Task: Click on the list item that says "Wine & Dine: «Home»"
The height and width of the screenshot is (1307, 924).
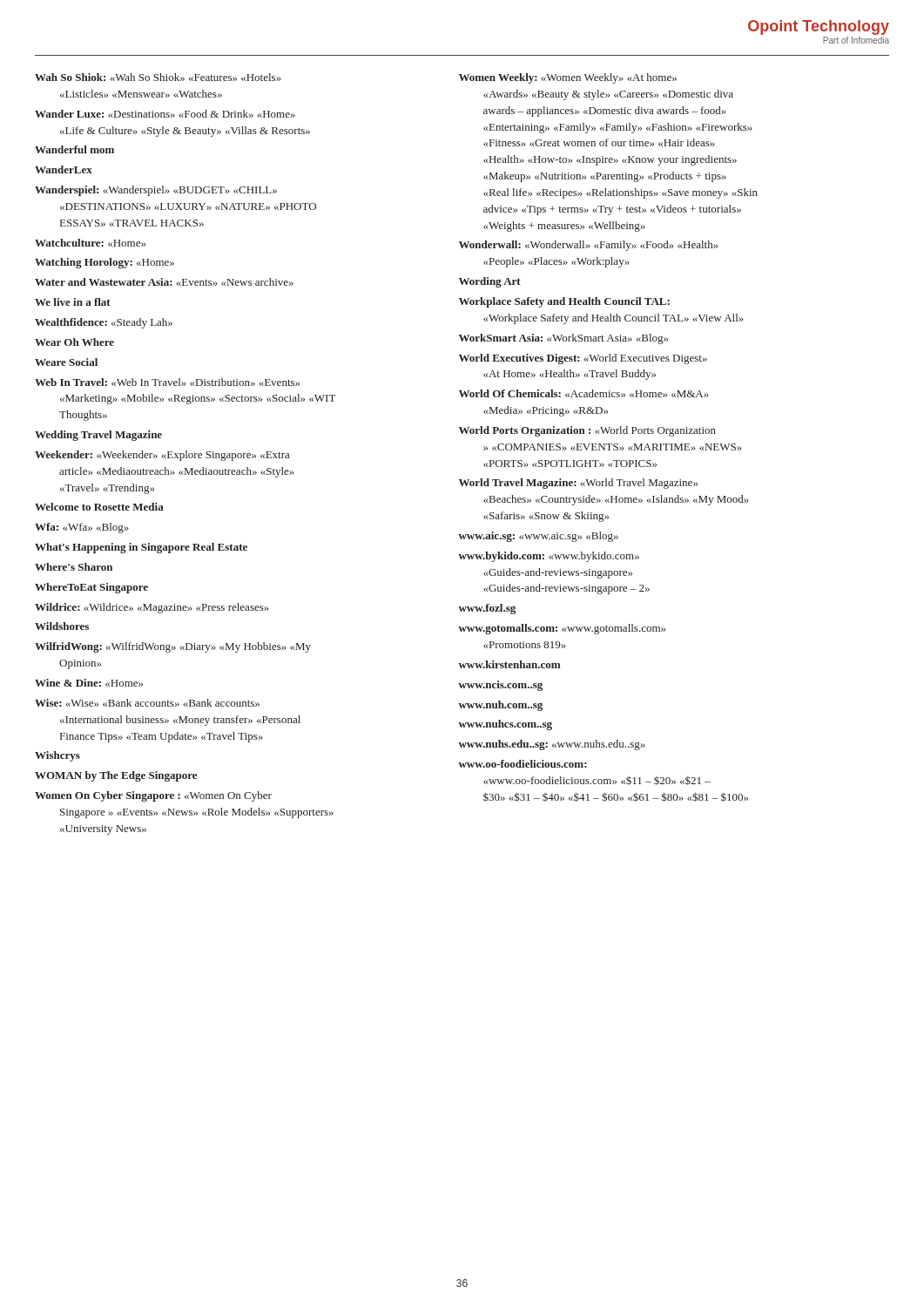Action: pyautogui.click(x=89, y=683)
